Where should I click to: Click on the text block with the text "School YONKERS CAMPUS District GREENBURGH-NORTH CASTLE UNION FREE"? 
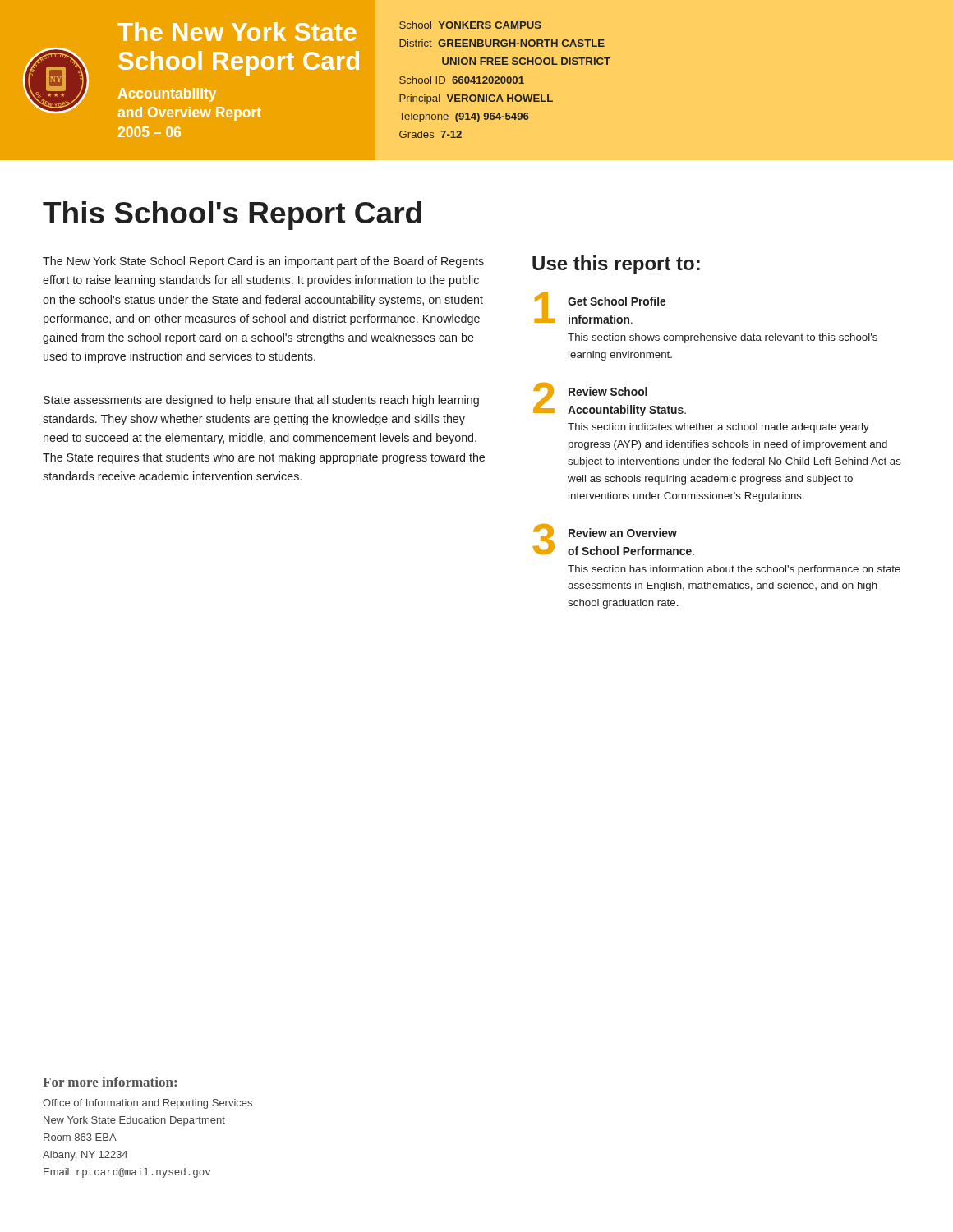[470, 25]
